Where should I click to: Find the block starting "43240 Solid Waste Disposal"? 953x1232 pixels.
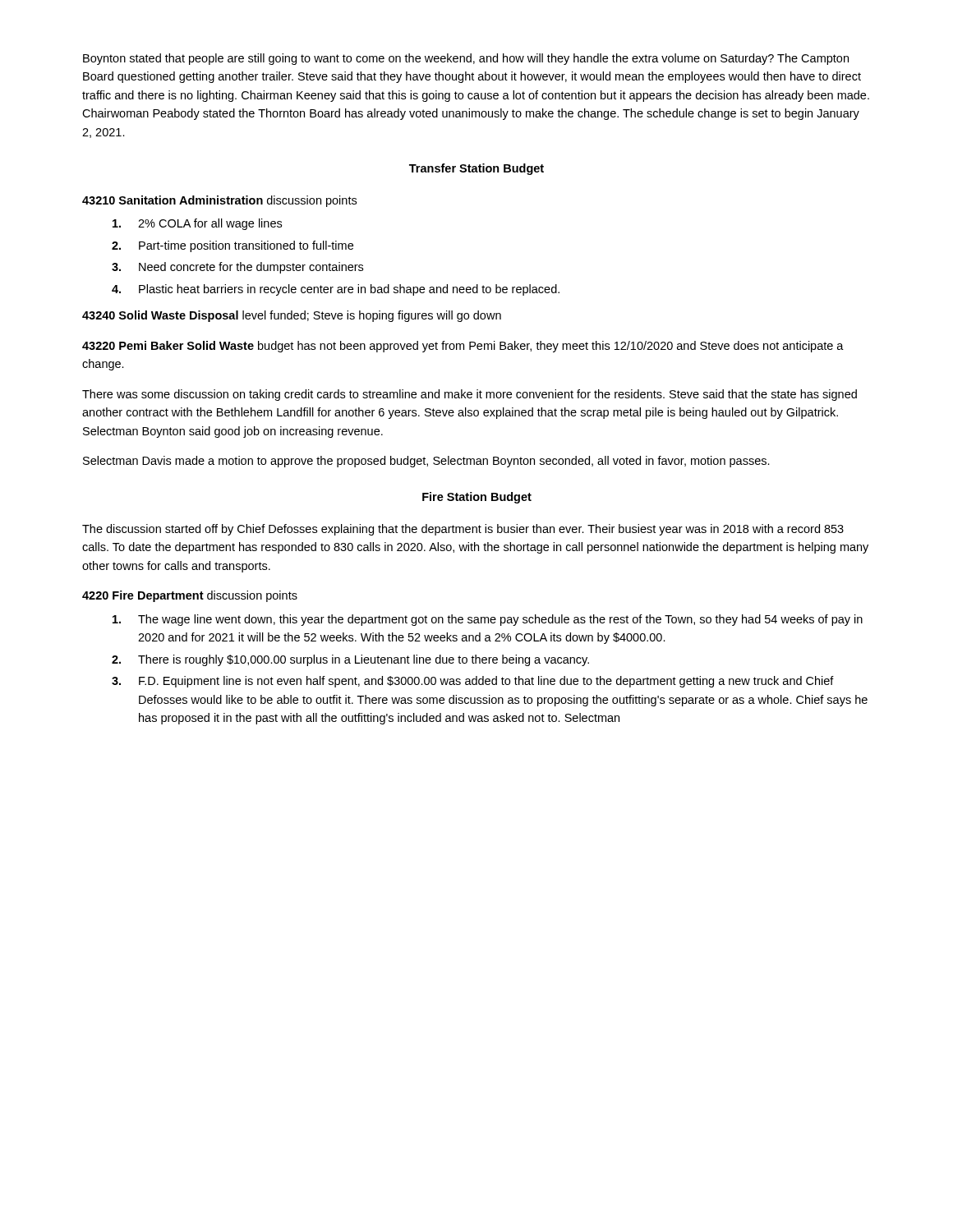292,316
